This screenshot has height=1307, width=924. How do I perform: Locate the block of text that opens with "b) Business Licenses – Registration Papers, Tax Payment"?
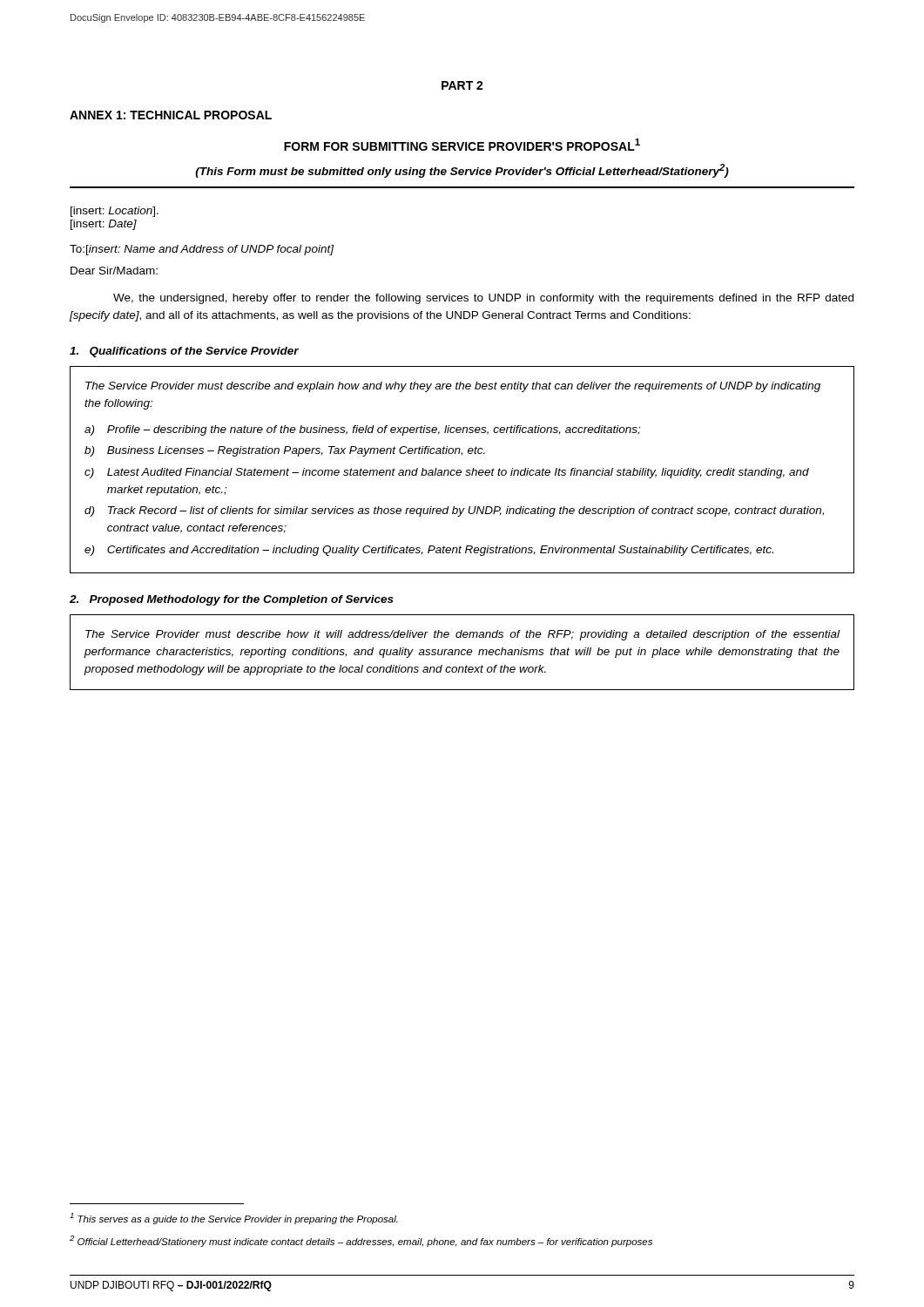click(x=461, y=451)
